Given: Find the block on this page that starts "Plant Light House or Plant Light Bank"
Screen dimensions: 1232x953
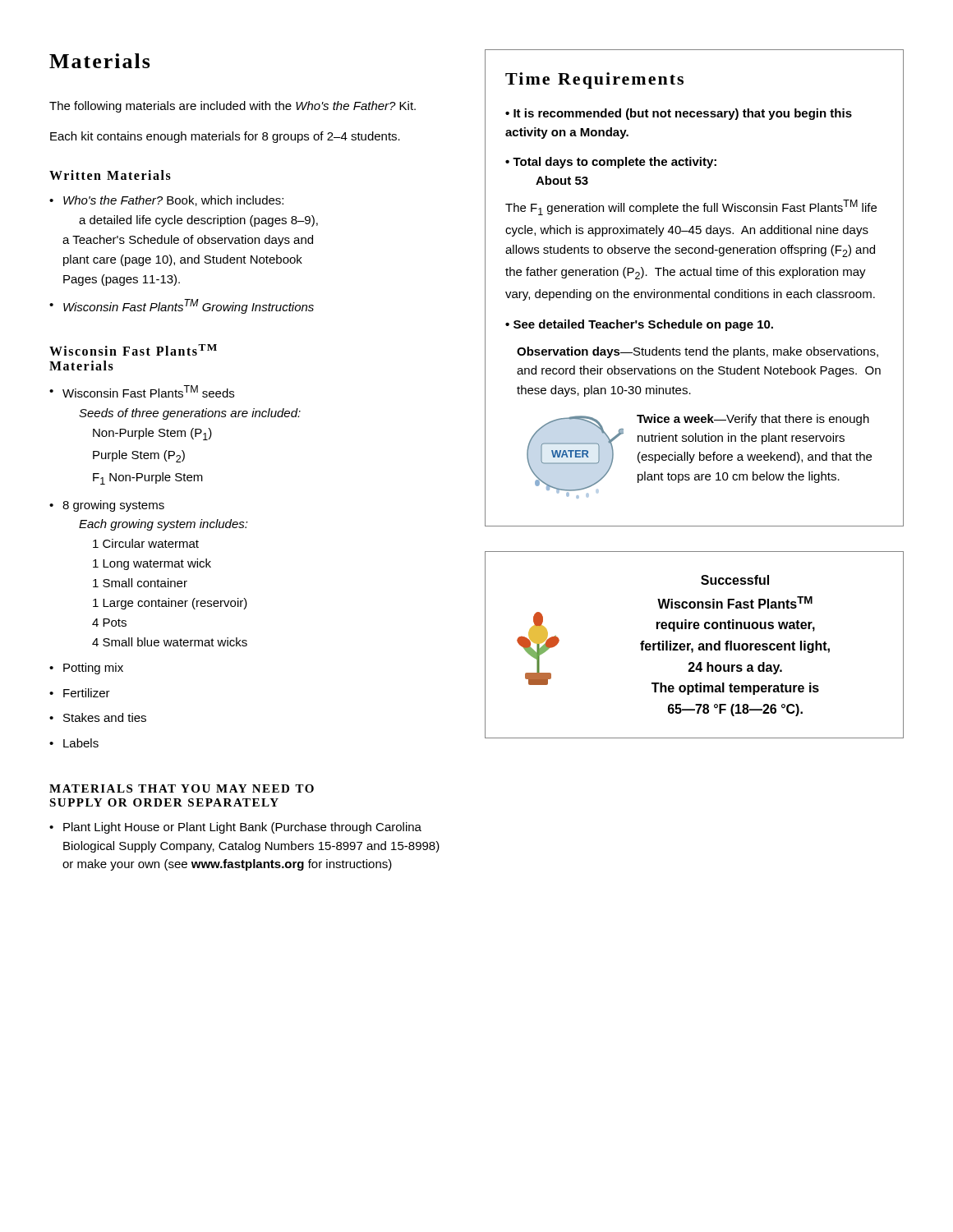Looking at the screenshot, I should click(251, 845).
